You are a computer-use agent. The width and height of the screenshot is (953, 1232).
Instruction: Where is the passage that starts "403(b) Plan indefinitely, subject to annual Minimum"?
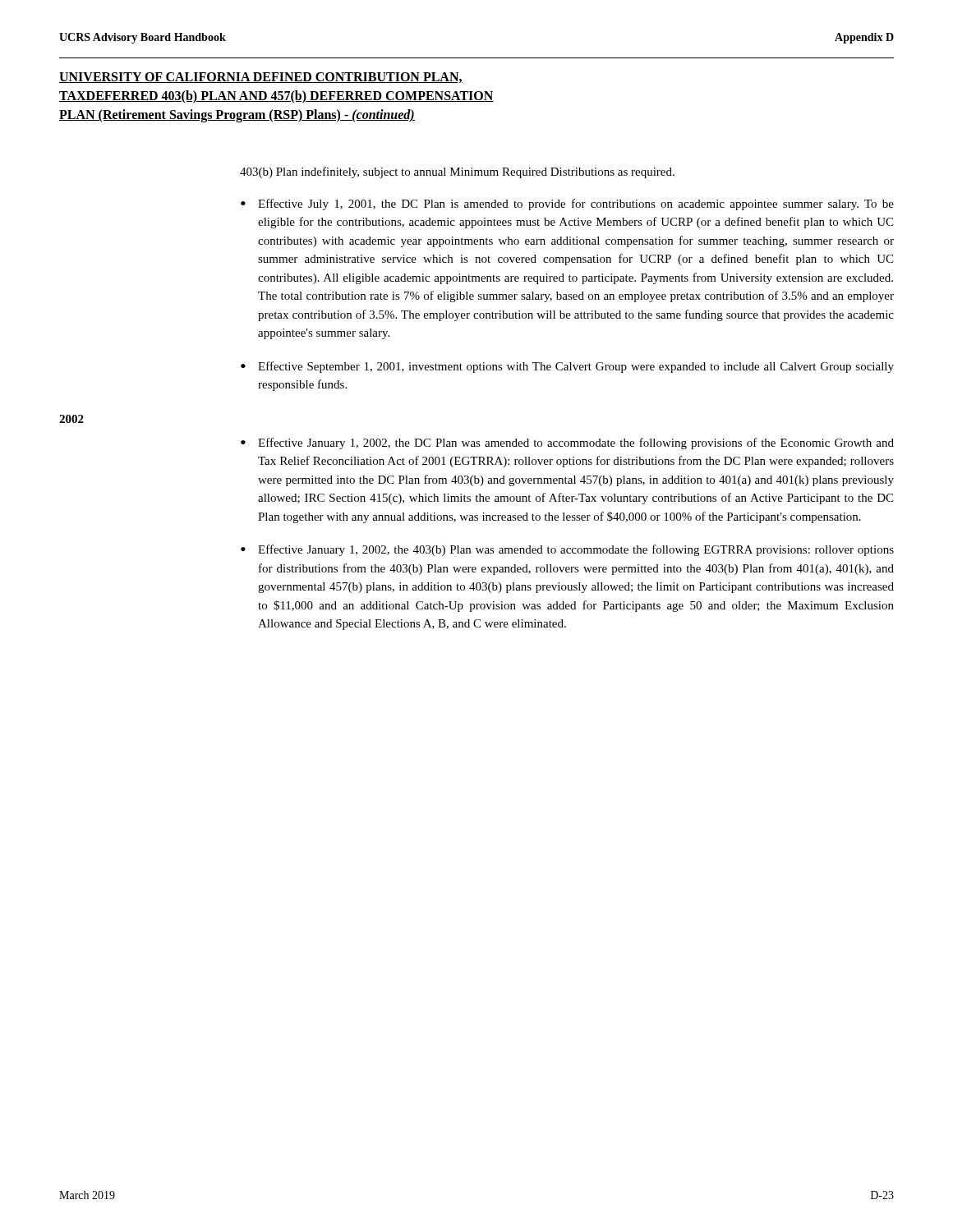pyautogui.click(x=457, y=172)
